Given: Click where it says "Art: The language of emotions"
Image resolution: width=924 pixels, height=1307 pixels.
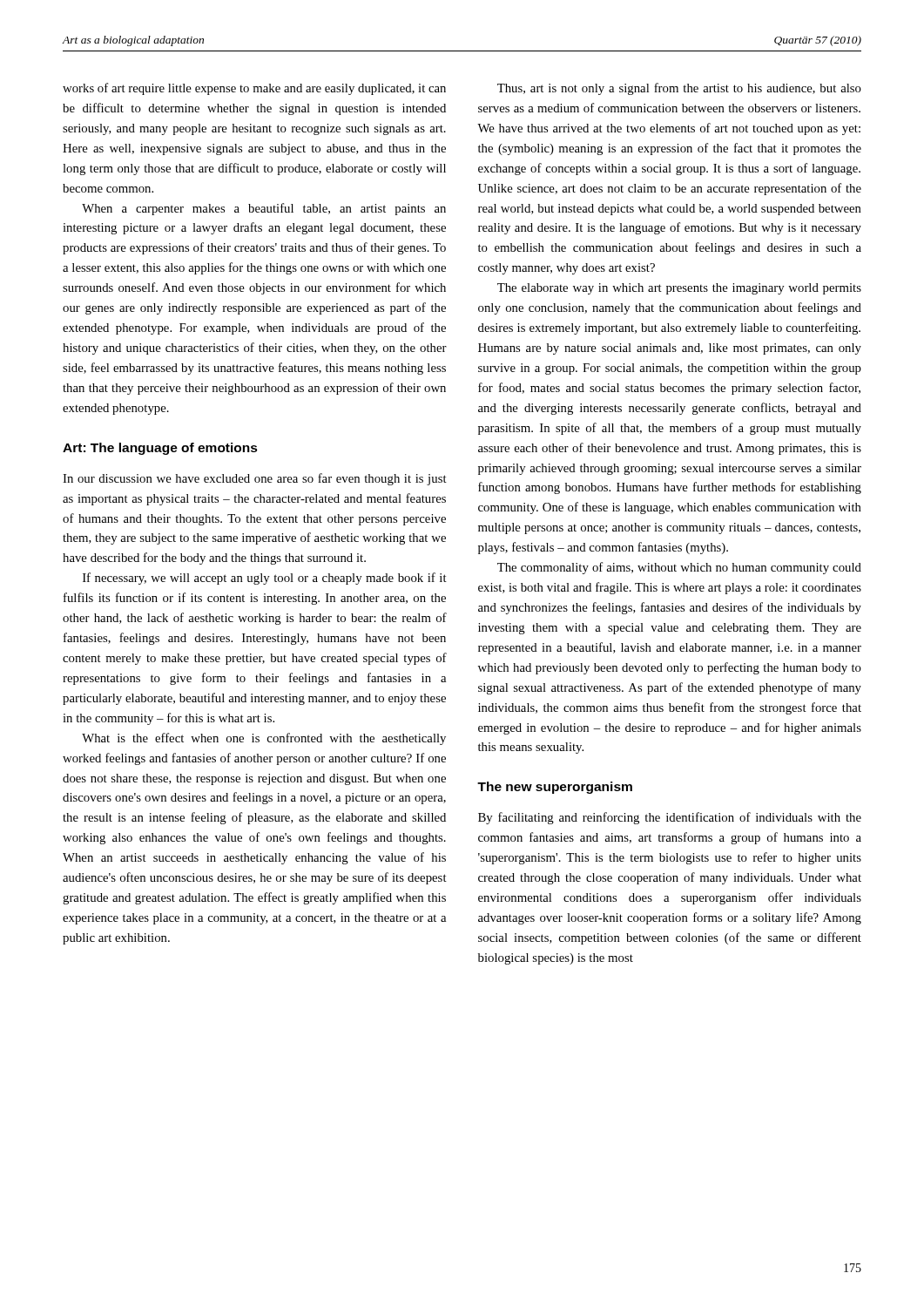Looking at the screenshot, I should click(160, 447).
